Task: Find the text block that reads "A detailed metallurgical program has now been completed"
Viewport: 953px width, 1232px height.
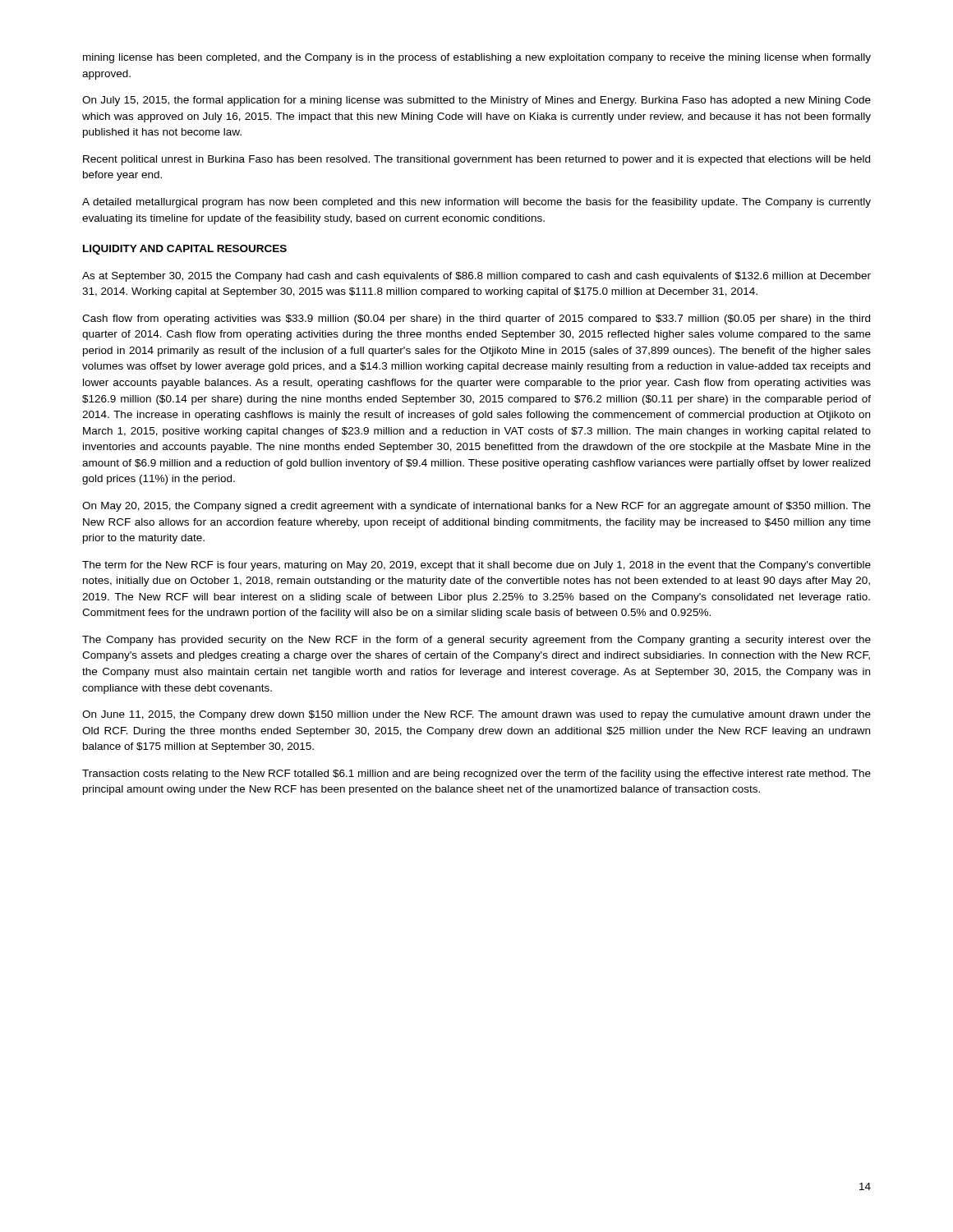Action: coord(476,210)
